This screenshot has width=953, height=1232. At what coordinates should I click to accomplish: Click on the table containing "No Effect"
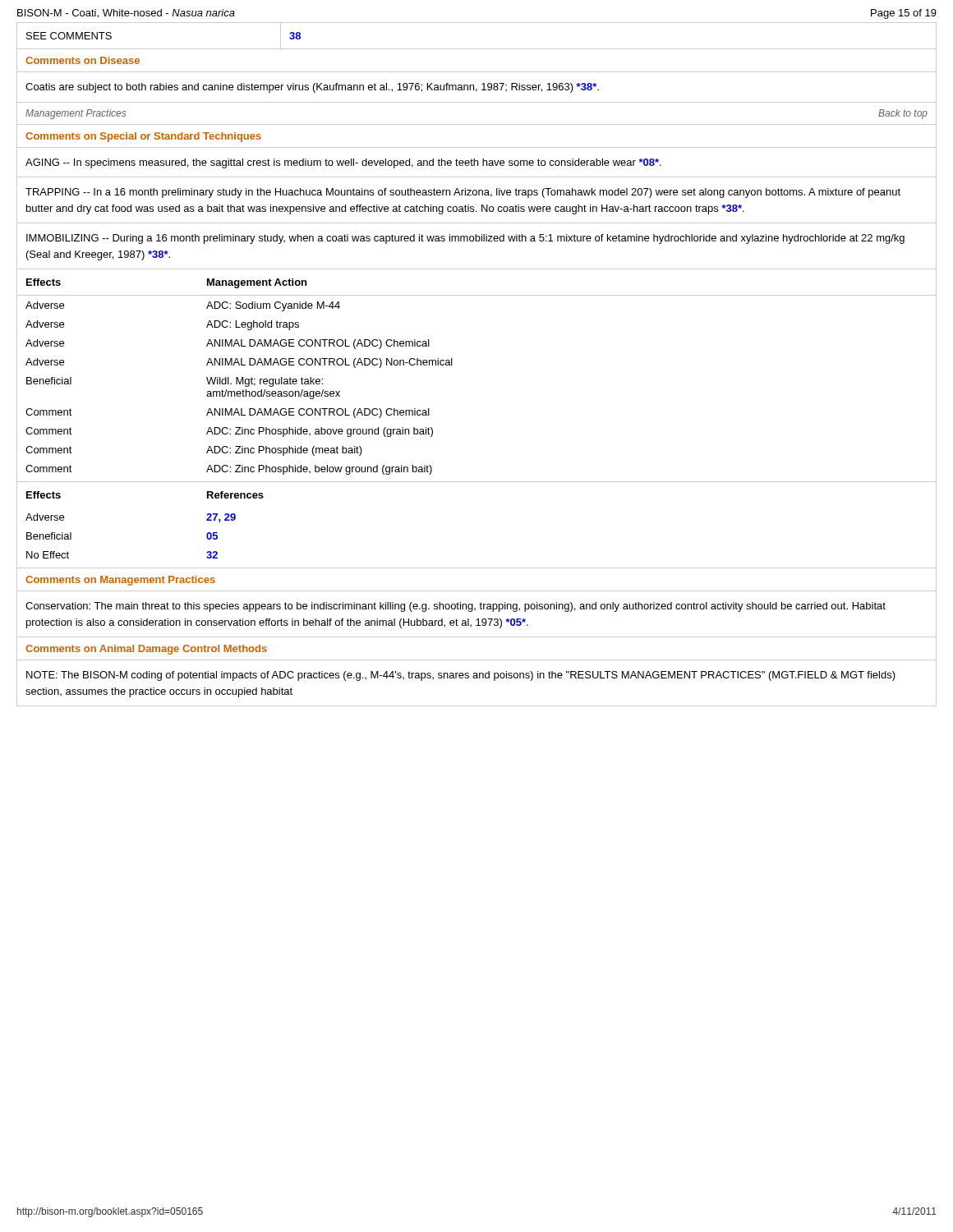[x=476, y=419]
